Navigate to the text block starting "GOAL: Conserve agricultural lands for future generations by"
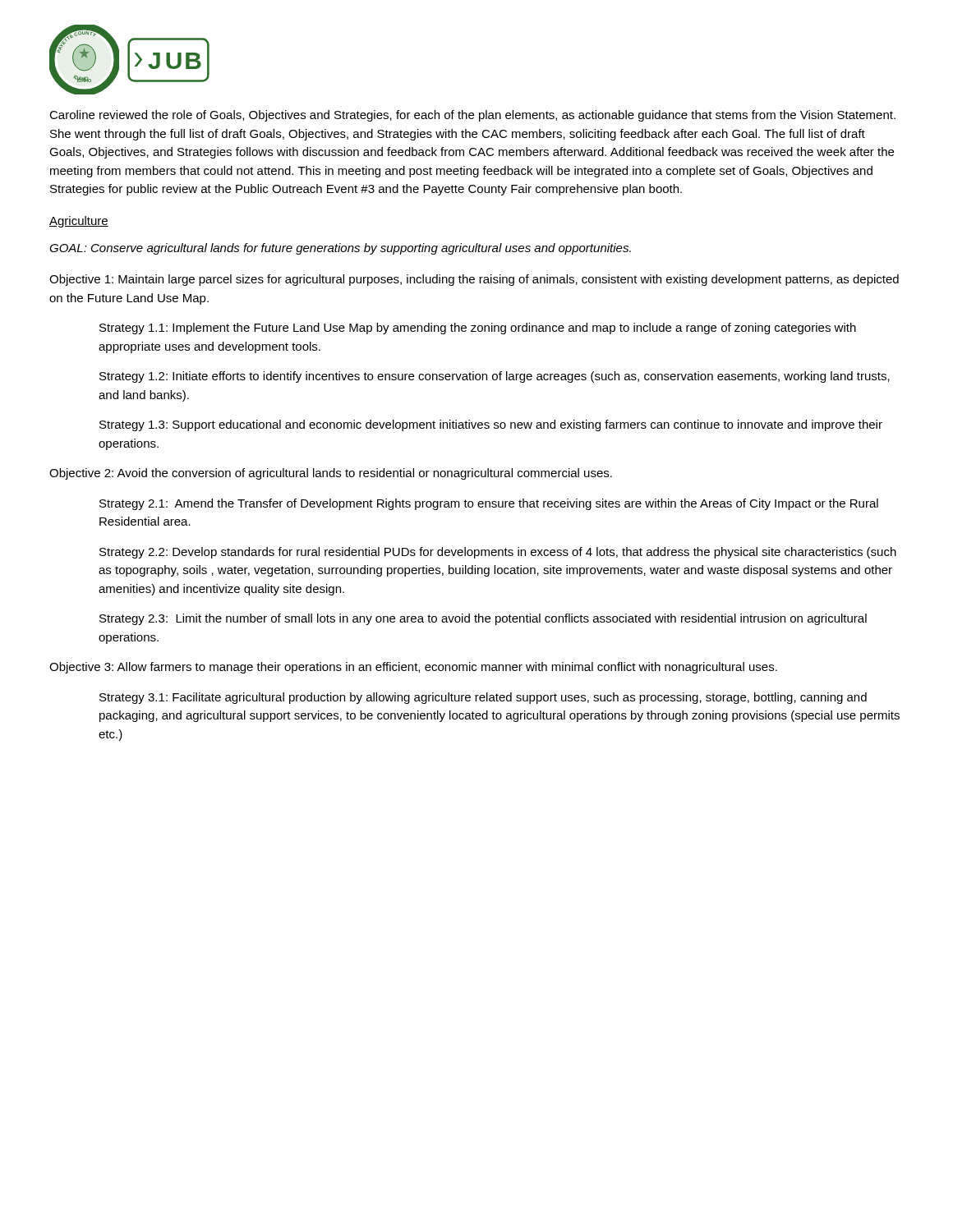This screenshot has height=1232, width=953. click(x=341, y=247)
